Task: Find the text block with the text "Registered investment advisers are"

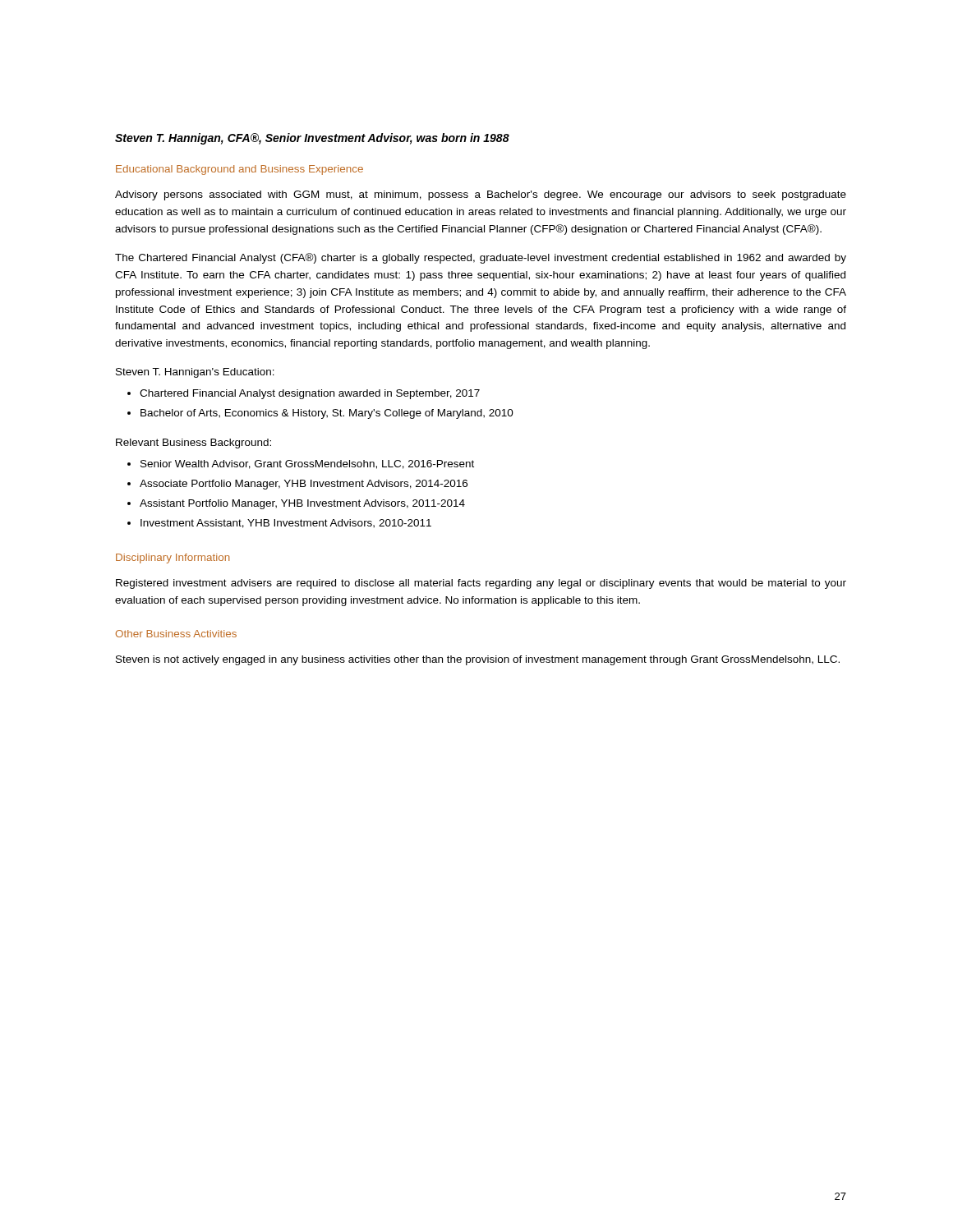Action: [x=481, y=591]
